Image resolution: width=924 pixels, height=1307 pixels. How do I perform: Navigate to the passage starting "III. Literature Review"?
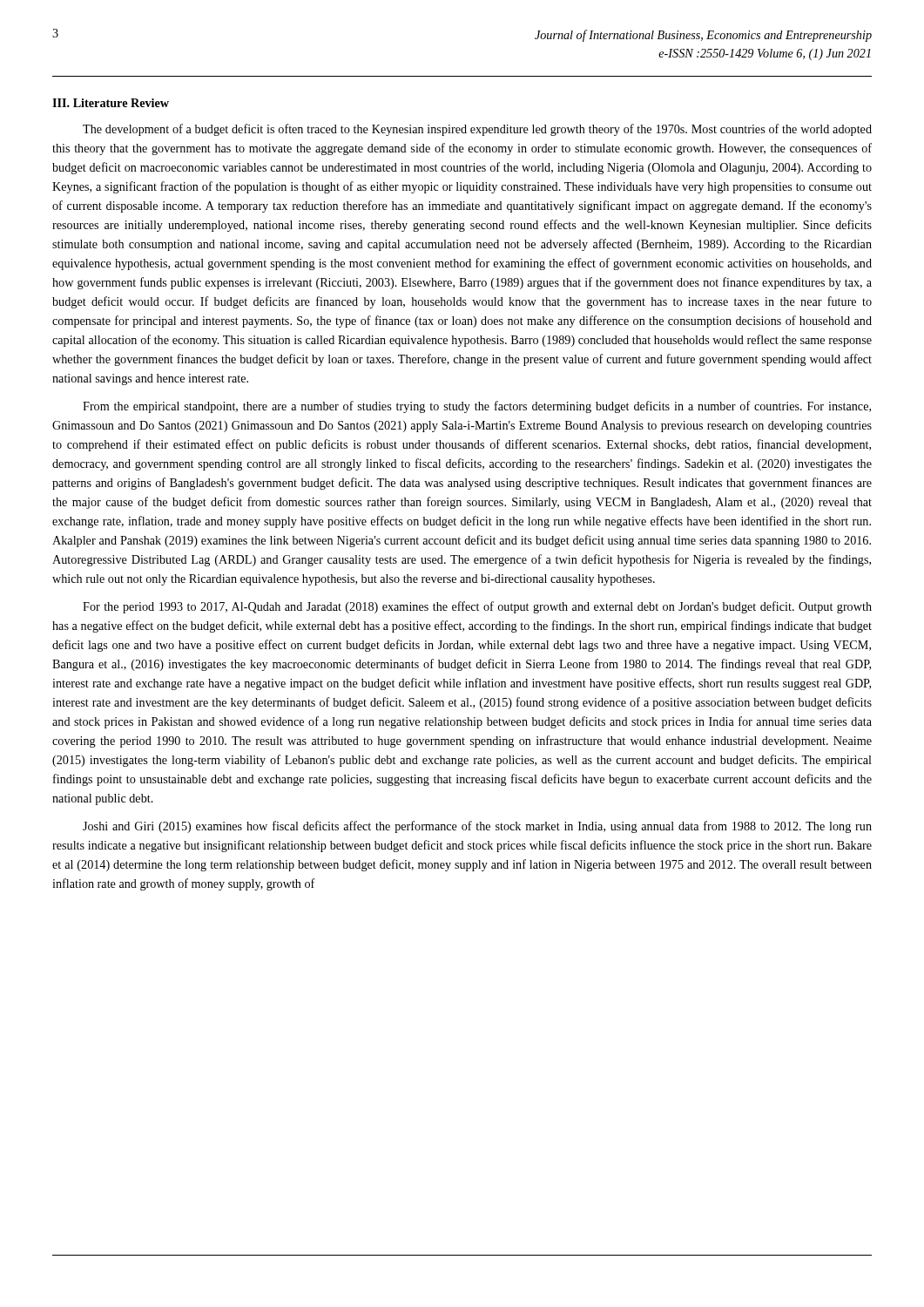coord(111,103)
